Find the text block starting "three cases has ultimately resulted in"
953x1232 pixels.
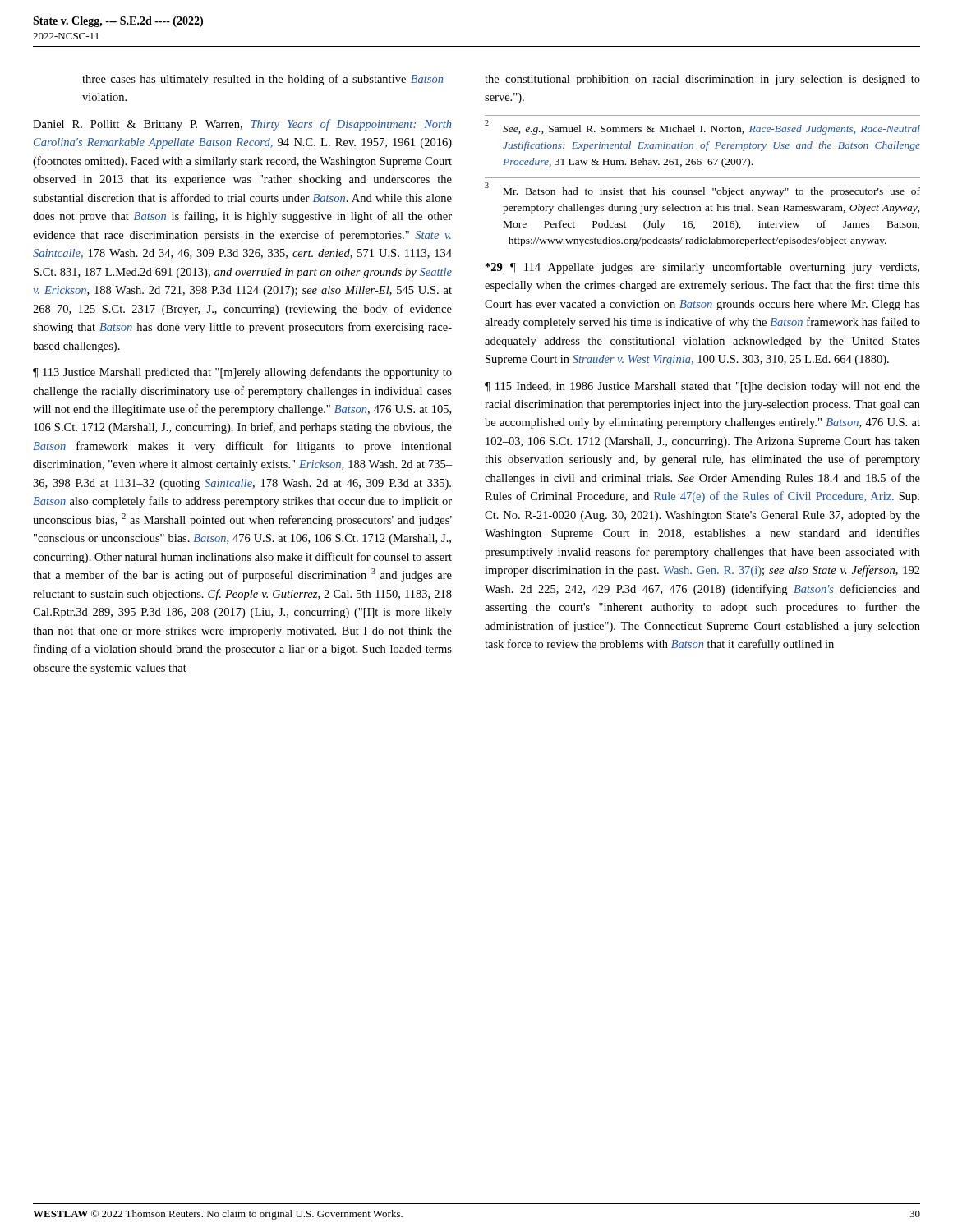pyautogui.click(x=263, y=88)
